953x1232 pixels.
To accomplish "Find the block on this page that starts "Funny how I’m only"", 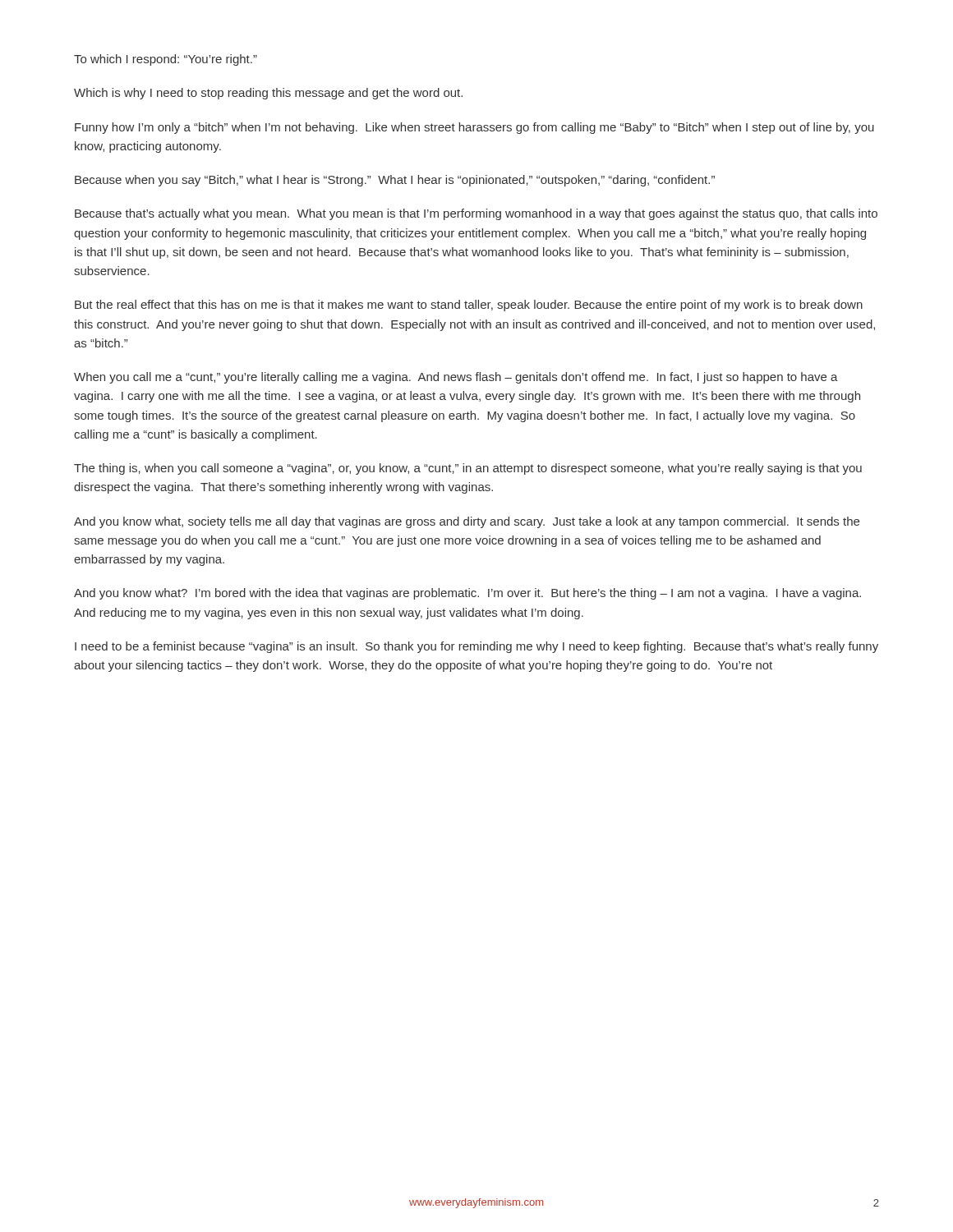I will point(474,136).
